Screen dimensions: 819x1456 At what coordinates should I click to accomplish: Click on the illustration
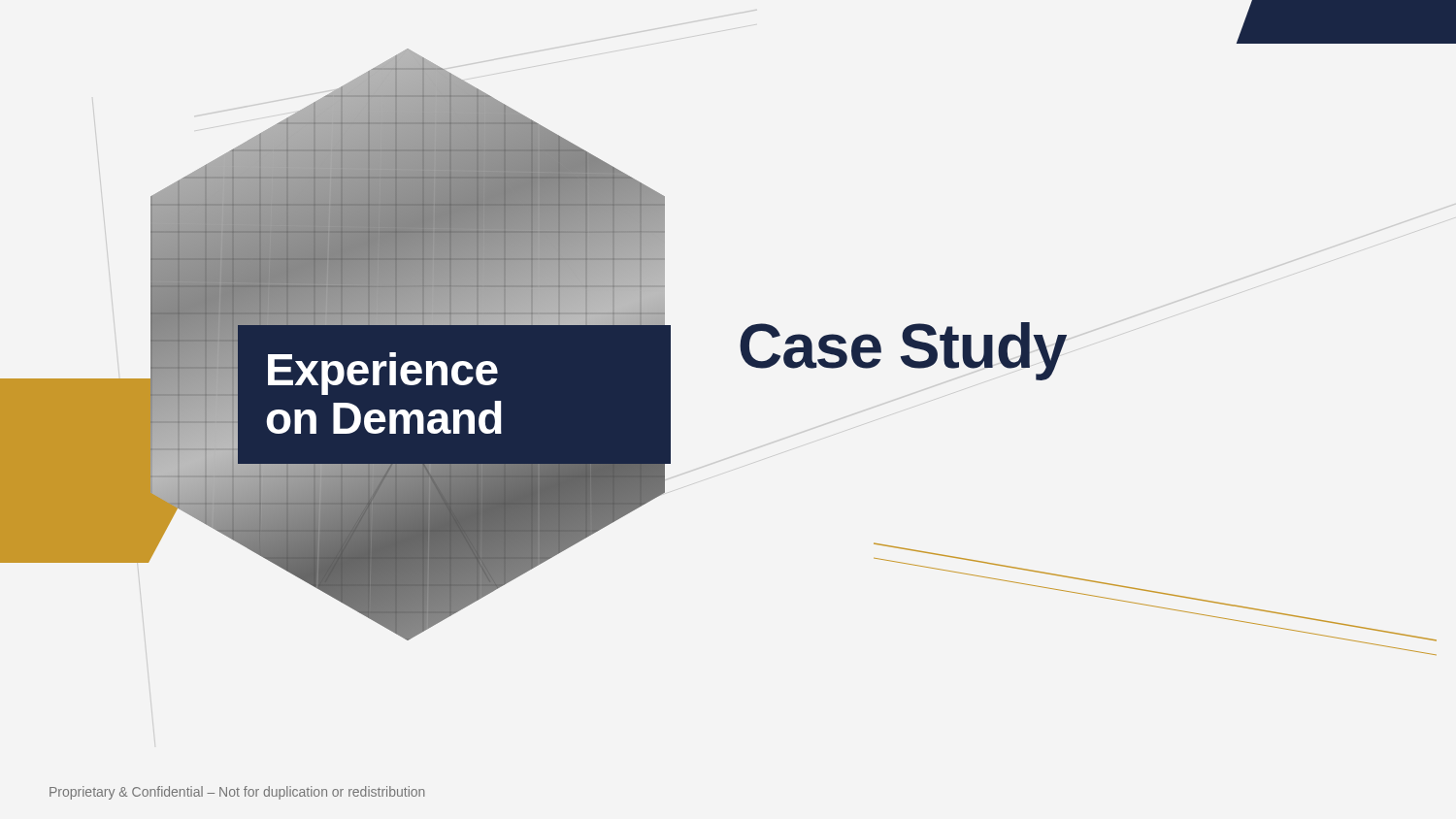[x=408, y=398]
